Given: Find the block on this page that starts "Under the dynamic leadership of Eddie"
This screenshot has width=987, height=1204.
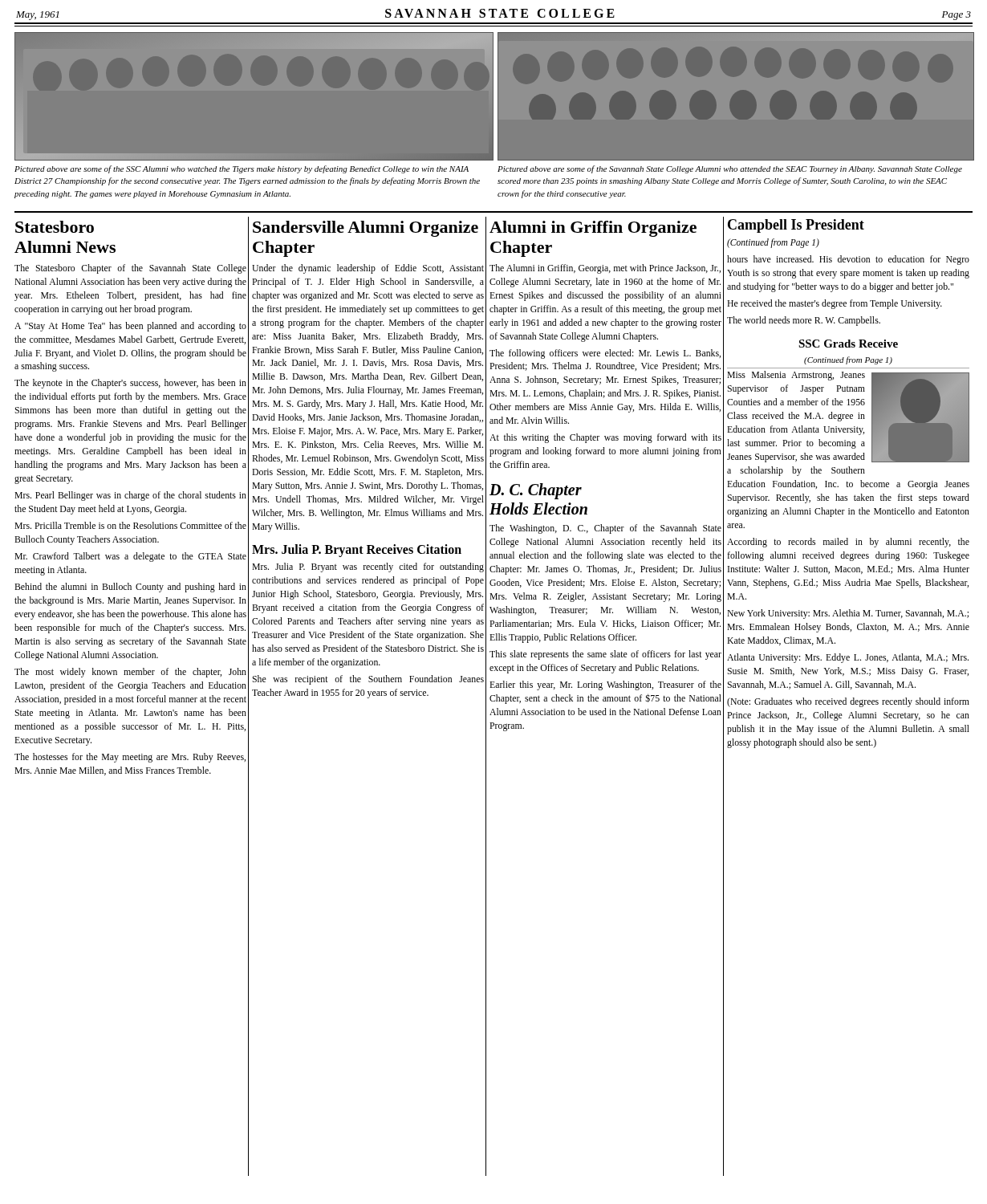Looking at the screenshot, I should click(x=368, y=398).
